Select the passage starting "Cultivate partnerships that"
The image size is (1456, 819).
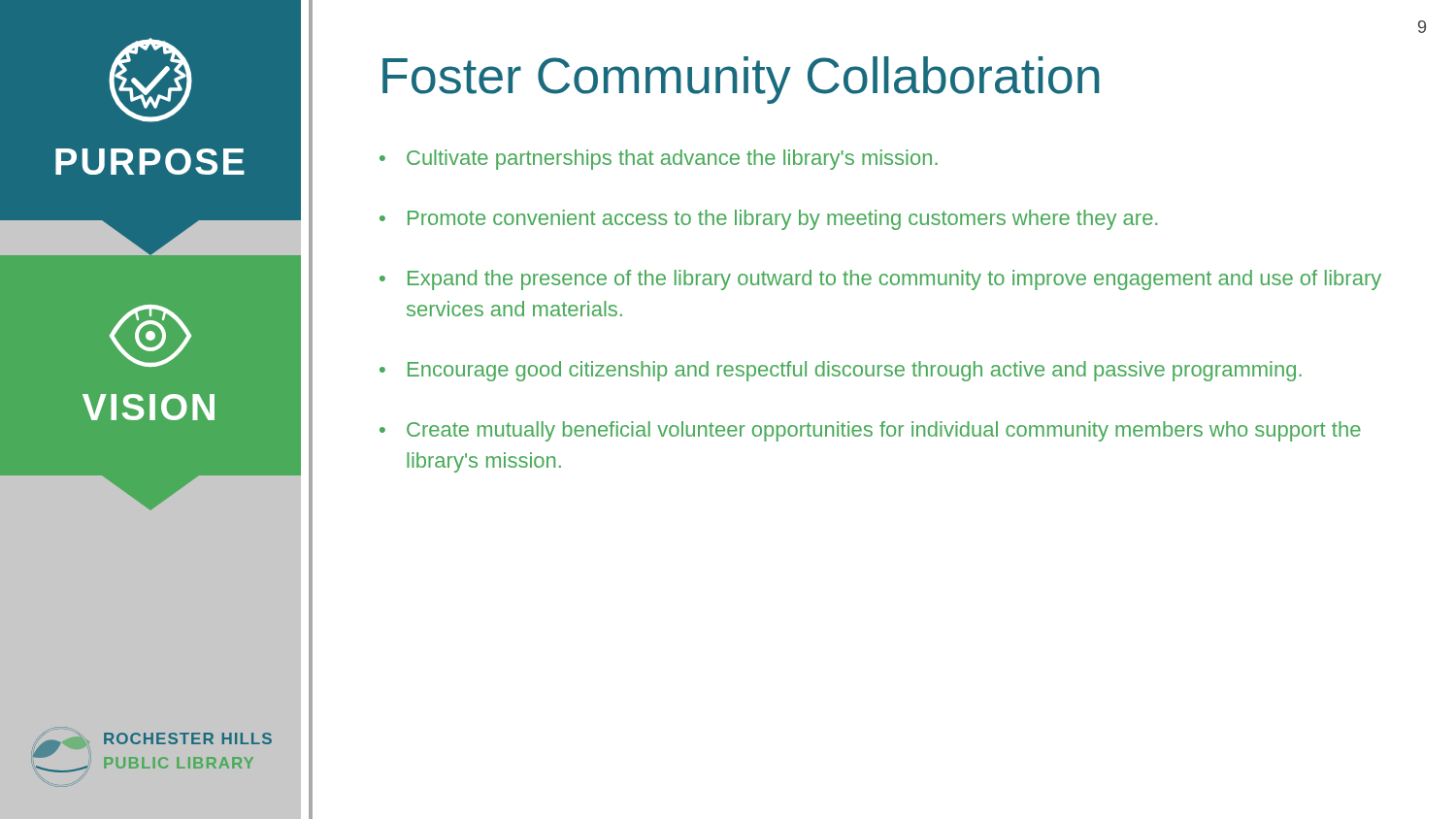pos(673,158)
